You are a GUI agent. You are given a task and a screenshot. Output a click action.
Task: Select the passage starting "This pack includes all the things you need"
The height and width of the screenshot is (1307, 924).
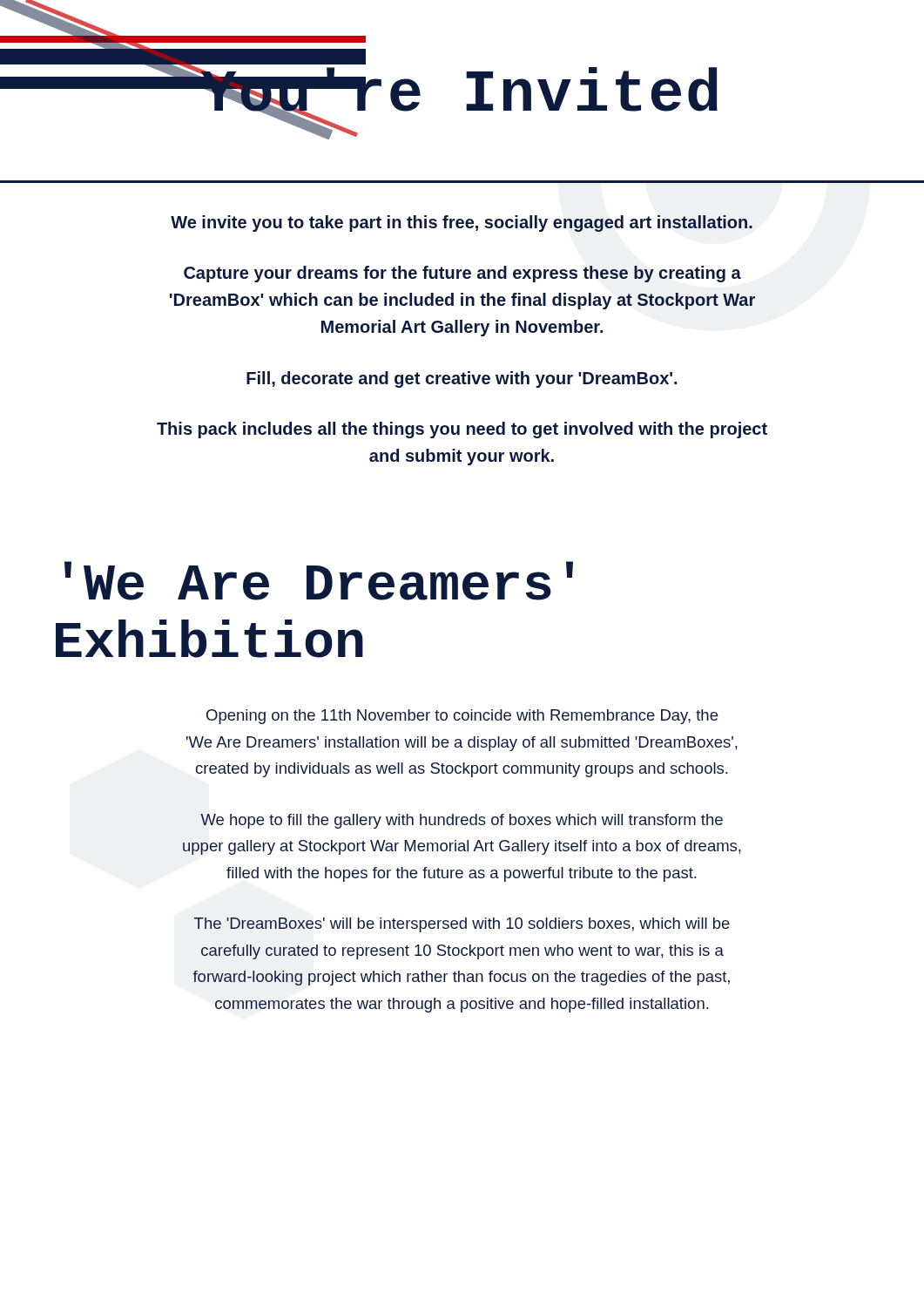click(x=462, y=442)
